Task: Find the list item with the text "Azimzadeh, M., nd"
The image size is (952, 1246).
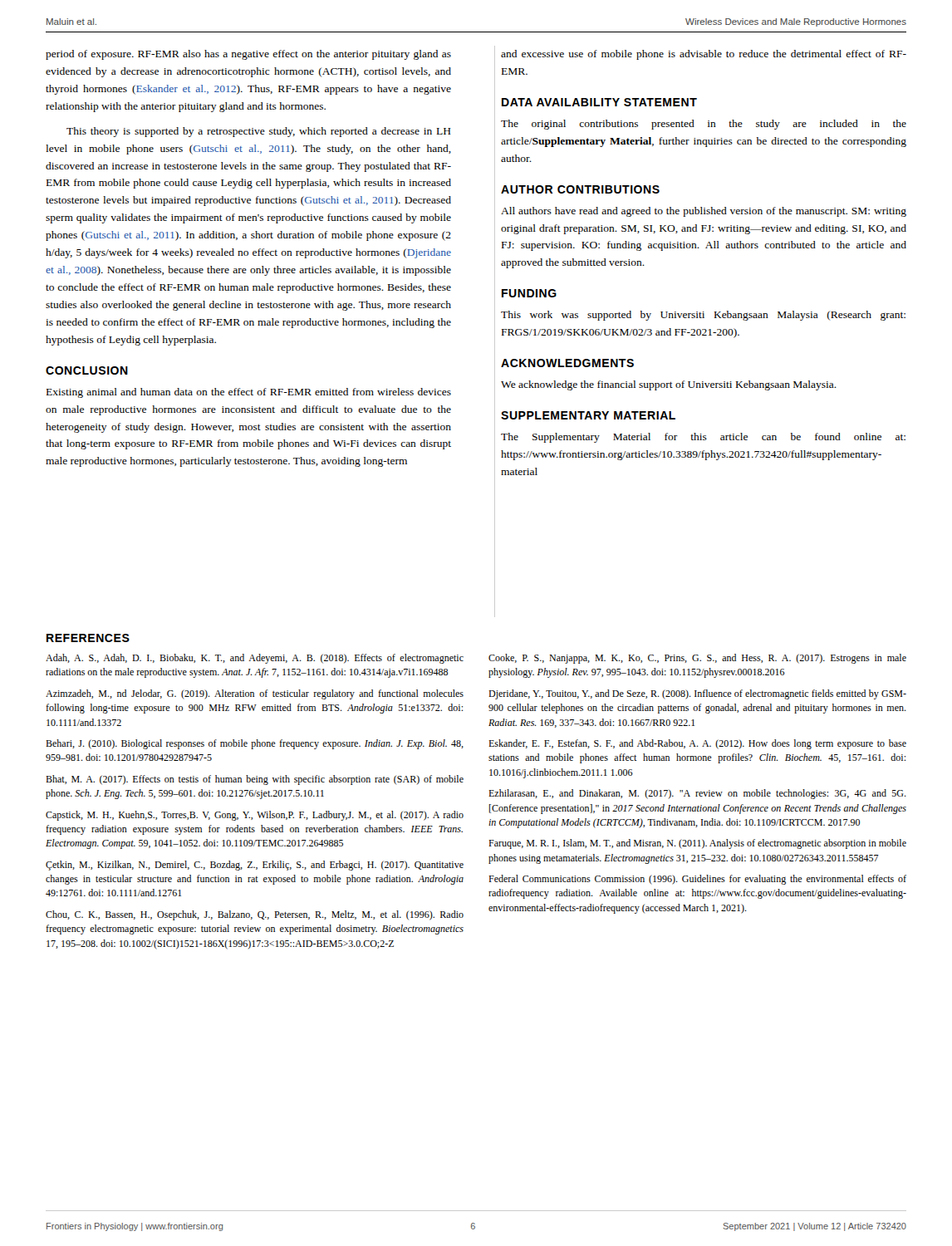Action: 255,708
